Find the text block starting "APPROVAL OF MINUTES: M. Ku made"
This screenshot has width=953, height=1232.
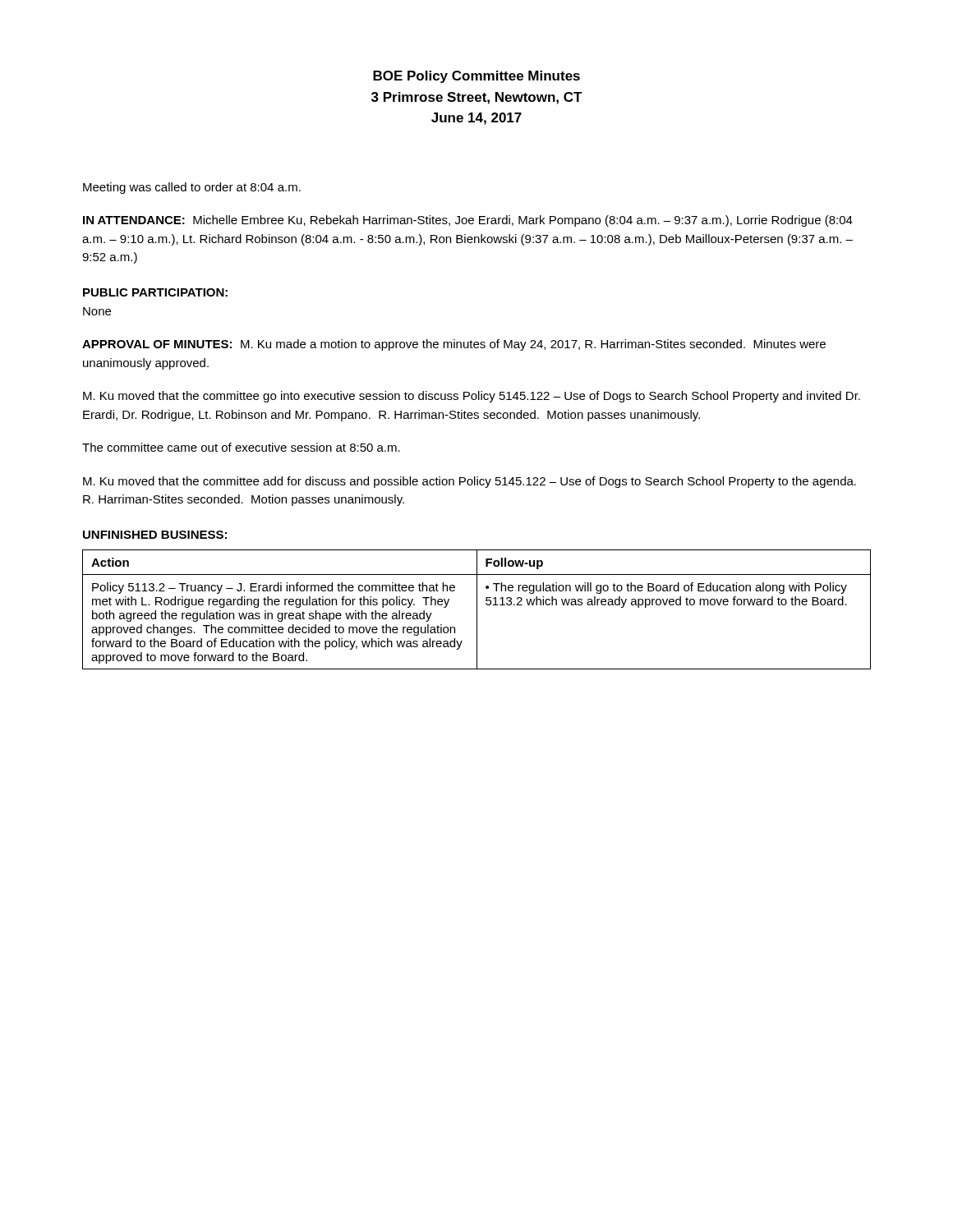click(454, 353)
